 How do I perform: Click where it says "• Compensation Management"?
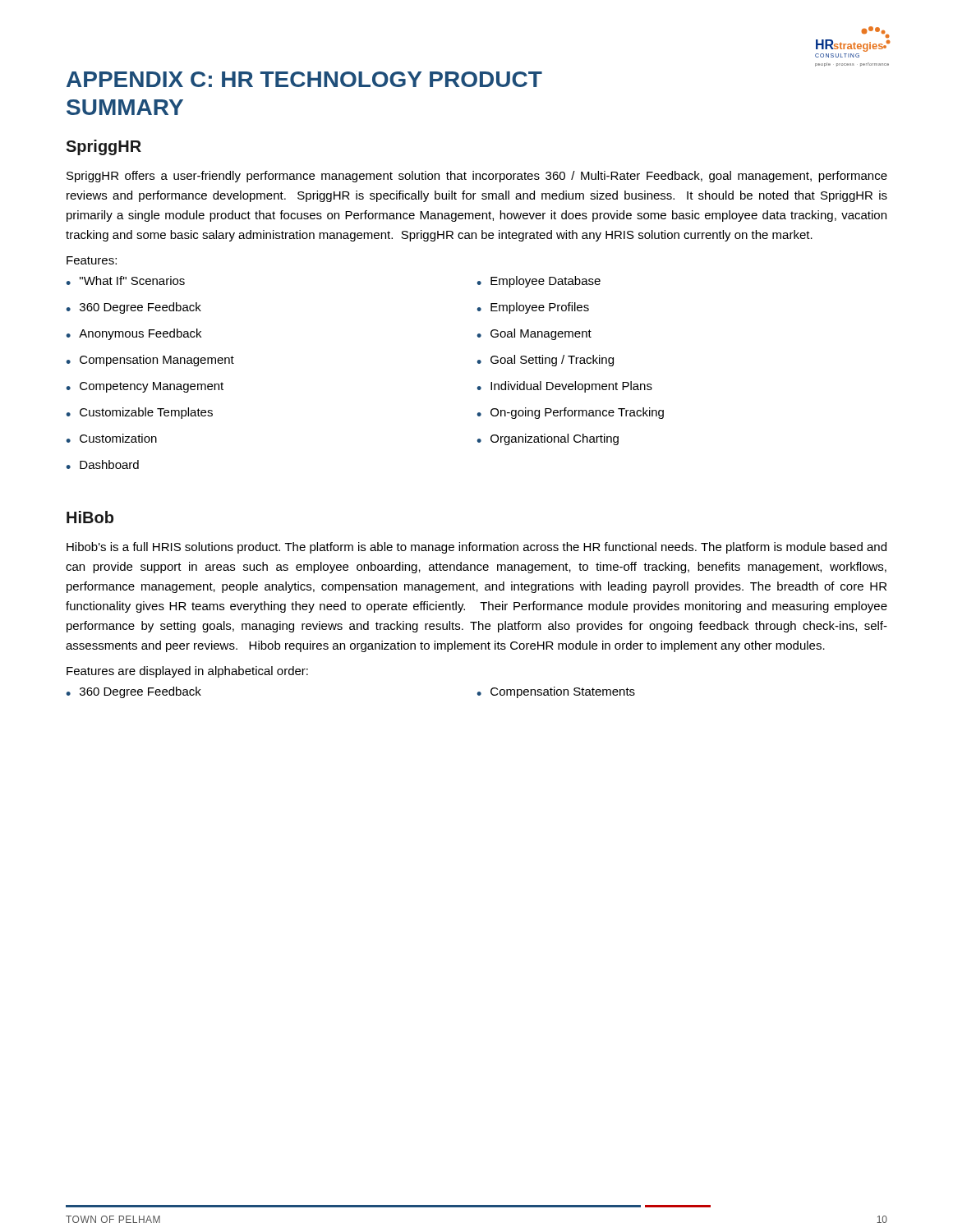pos(150,363)
